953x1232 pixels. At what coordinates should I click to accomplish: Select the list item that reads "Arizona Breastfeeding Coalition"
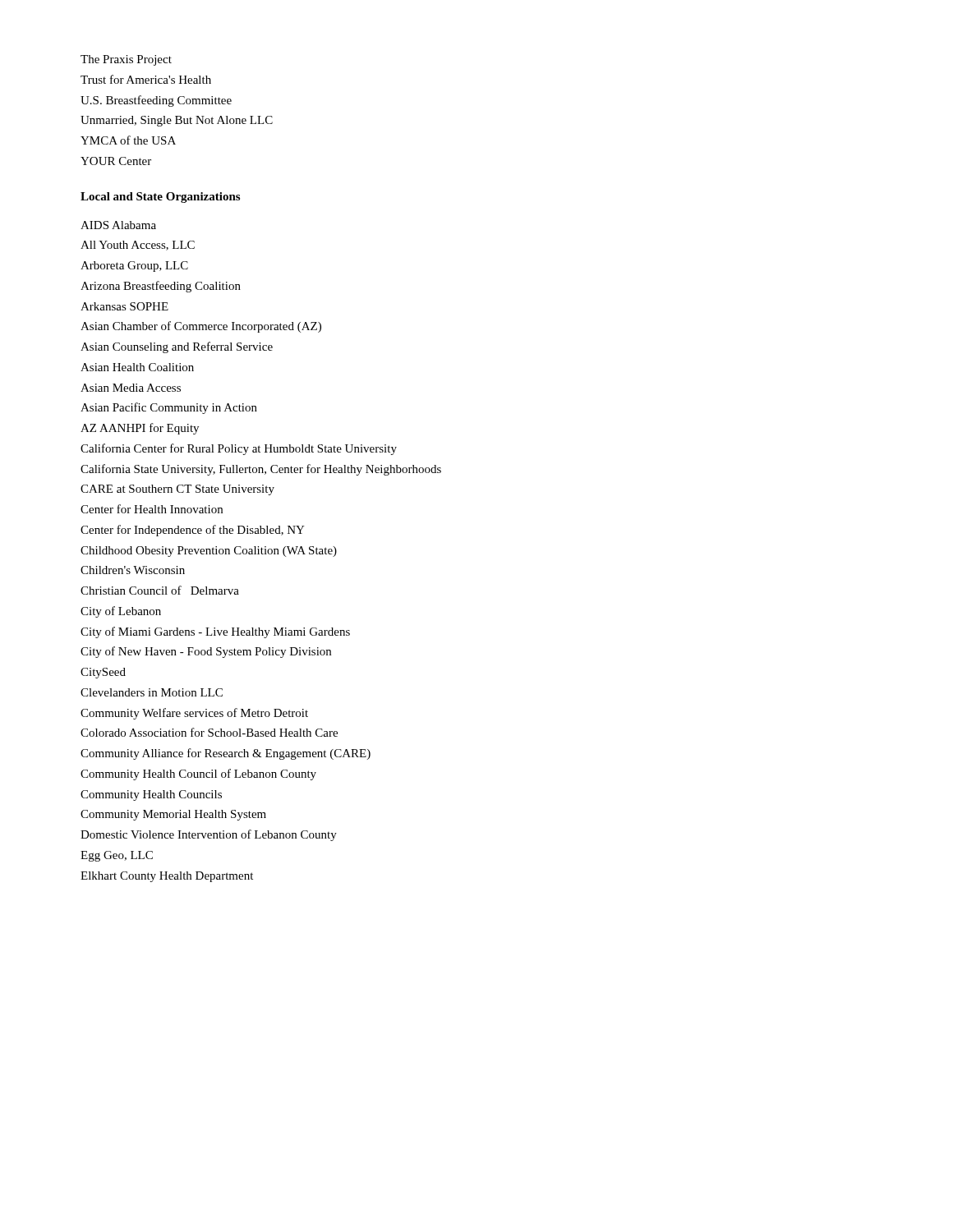pos(161,286)
